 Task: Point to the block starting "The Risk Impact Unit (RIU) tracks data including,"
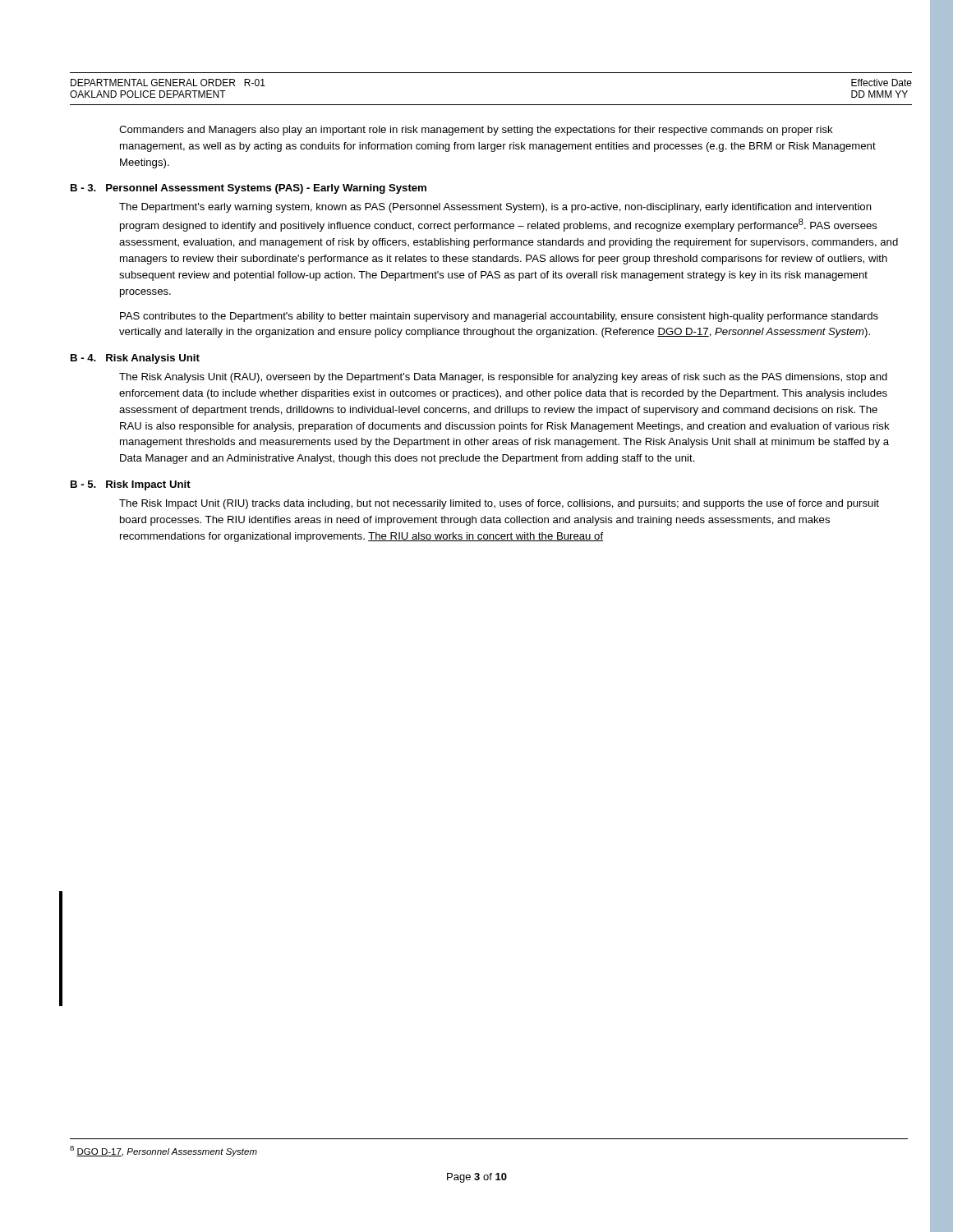[x=499, y=519]
